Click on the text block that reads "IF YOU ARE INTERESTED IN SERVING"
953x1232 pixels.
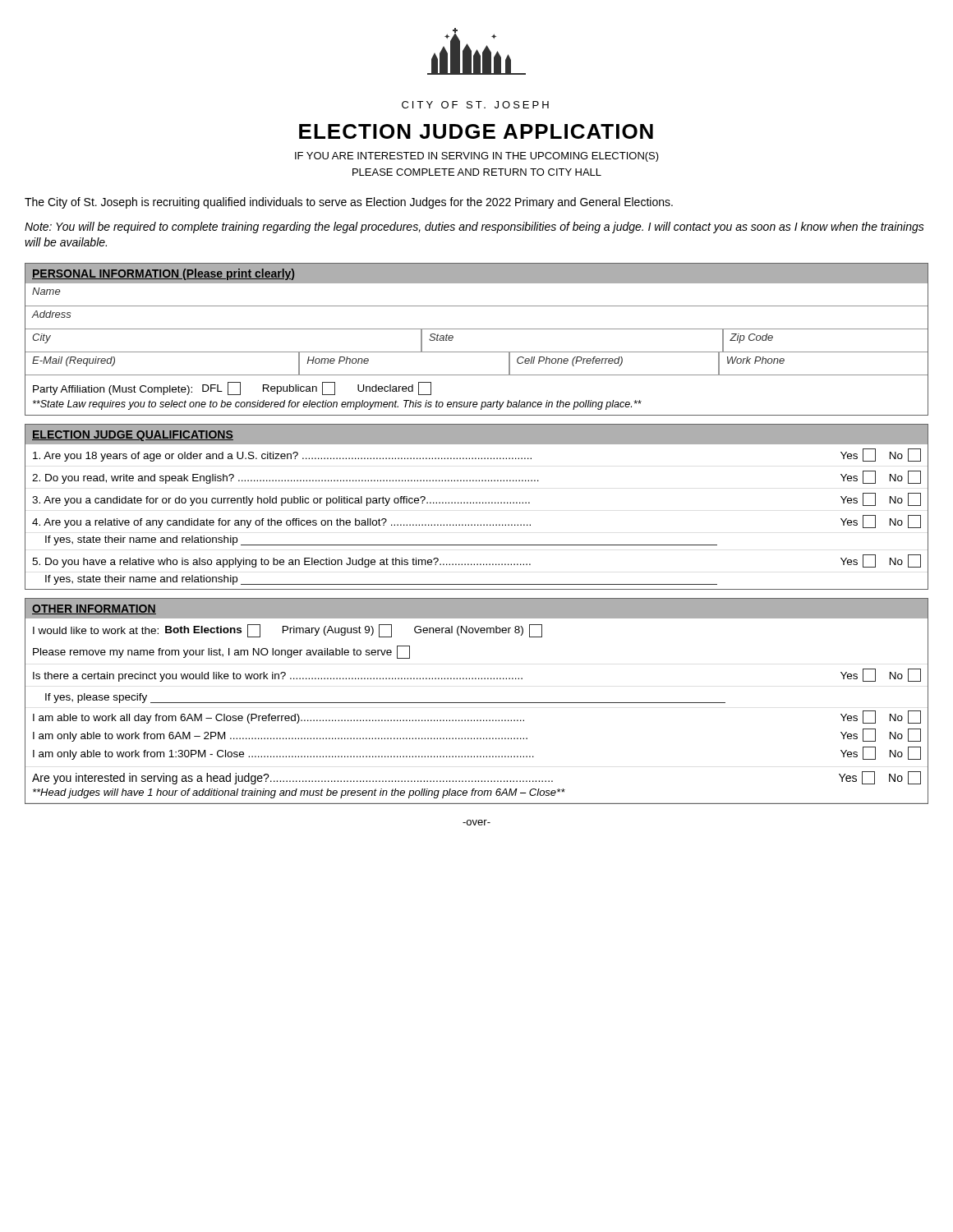point(476,164)
